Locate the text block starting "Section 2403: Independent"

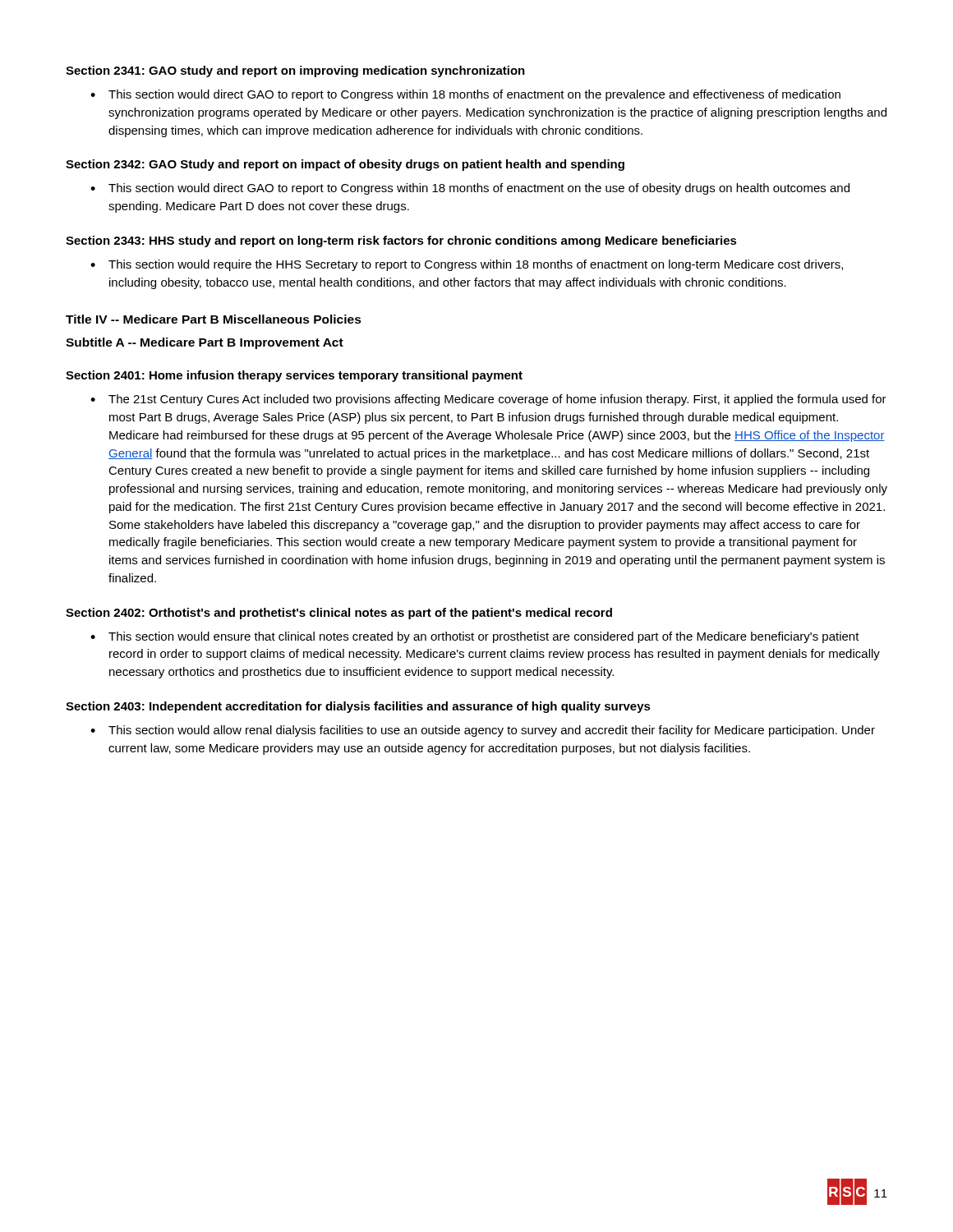358,706
